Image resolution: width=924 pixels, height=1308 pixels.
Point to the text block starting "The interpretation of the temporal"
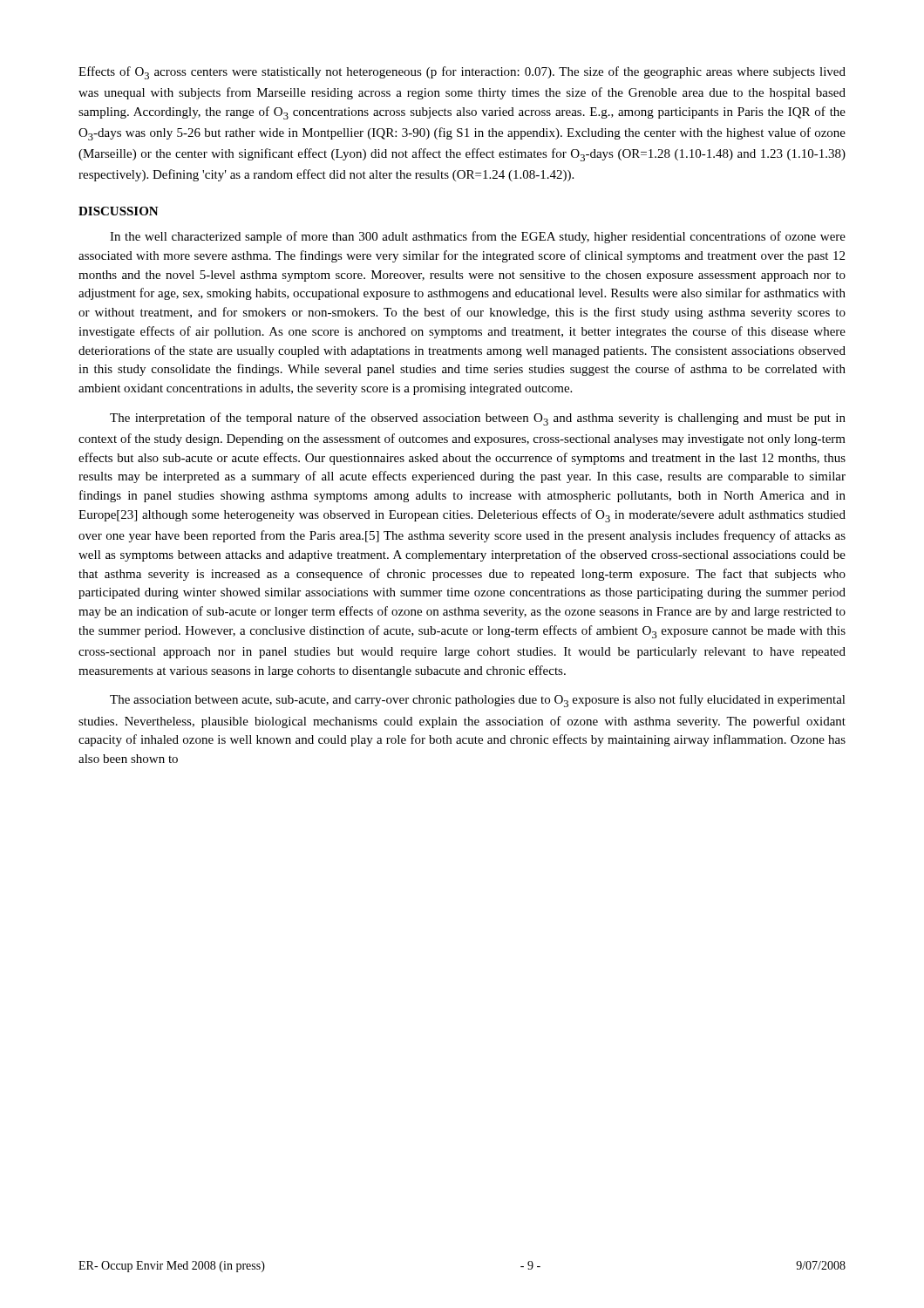click(x=462, y=544)
